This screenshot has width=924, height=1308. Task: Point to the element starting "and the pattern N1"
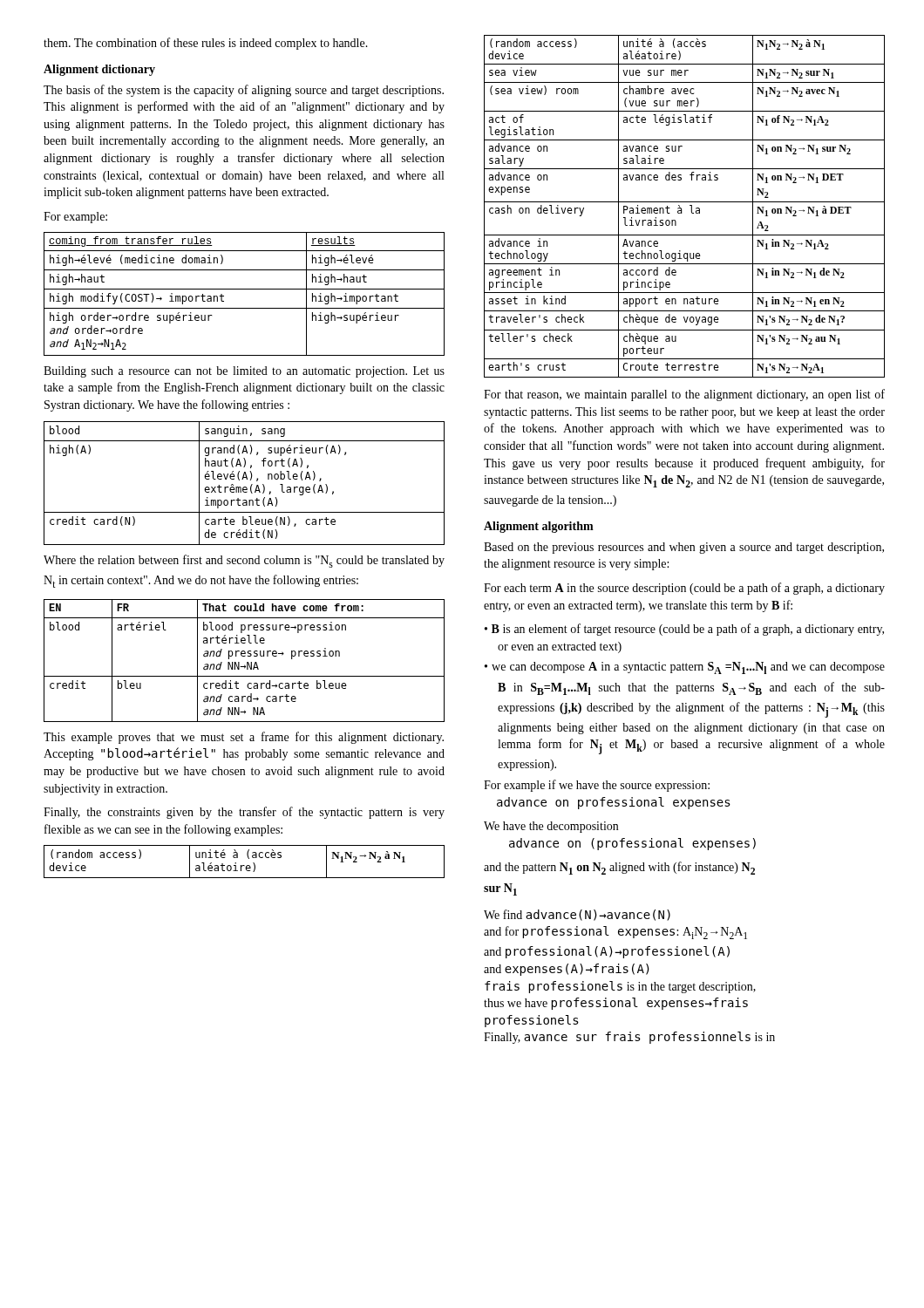click(684, 879)
